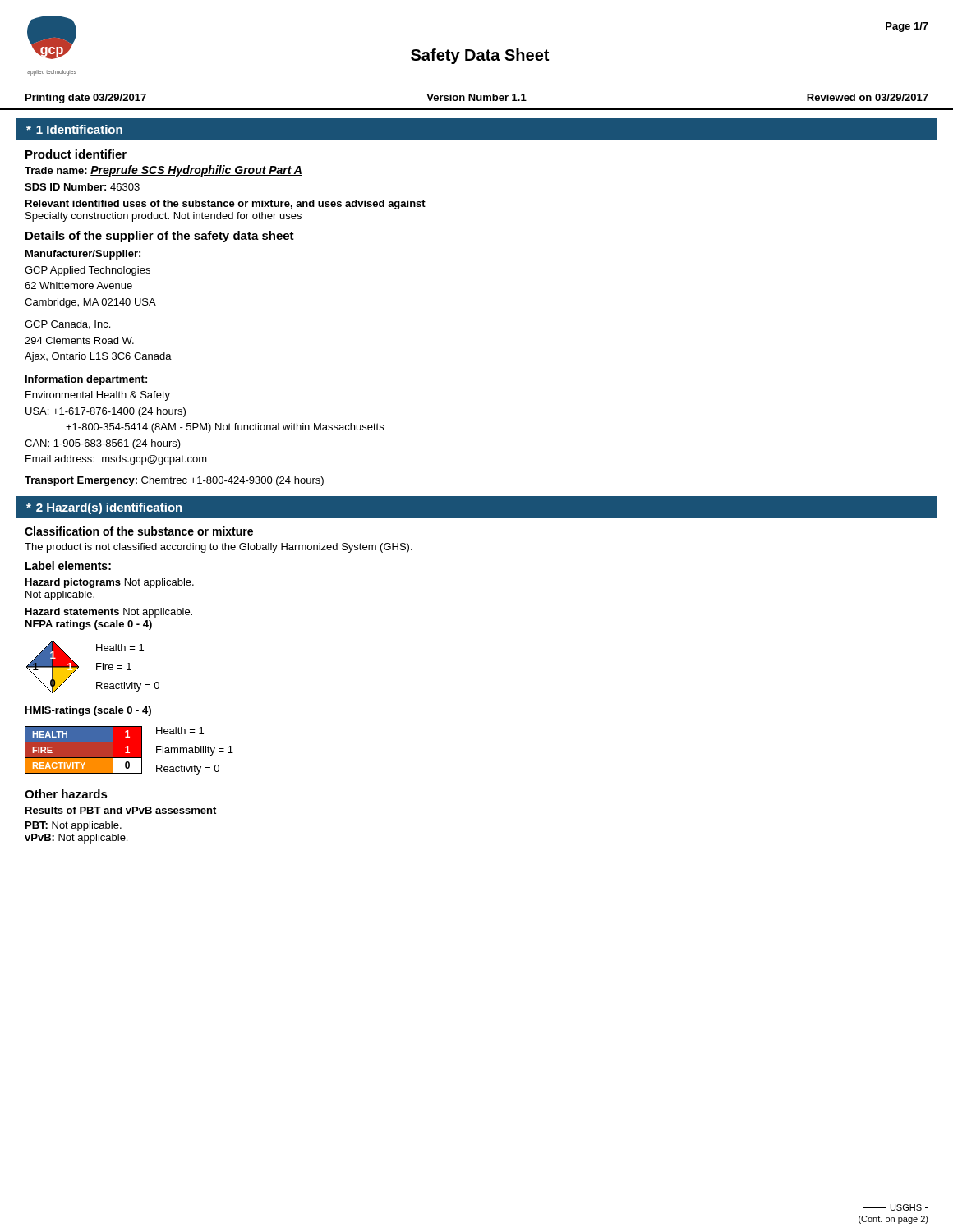953x1232 pixels.
Task: Select the passage starting "Classification of the substance or mixture"
Action: click(139, 531)
